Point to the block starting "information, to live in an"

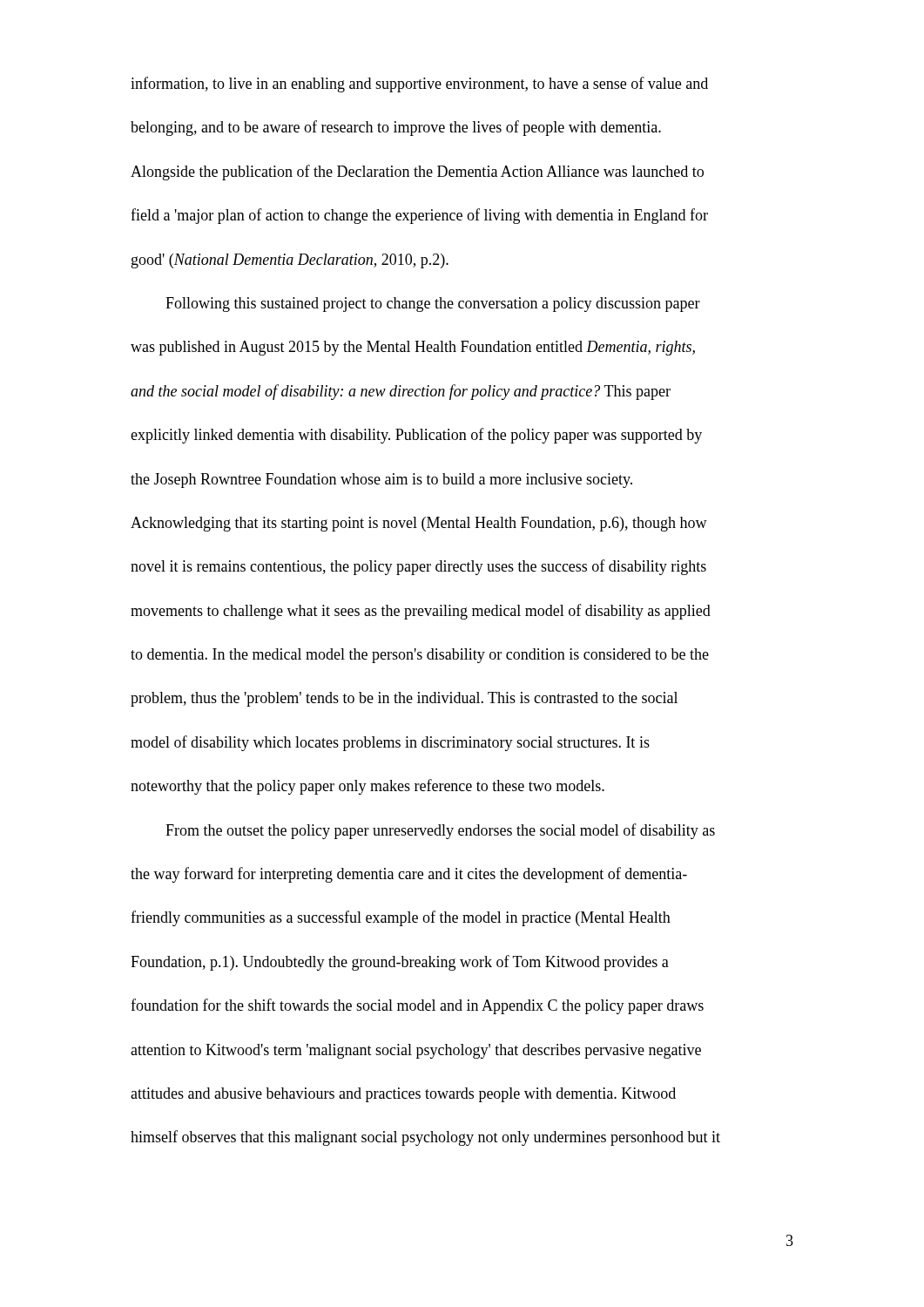(462, 172)
